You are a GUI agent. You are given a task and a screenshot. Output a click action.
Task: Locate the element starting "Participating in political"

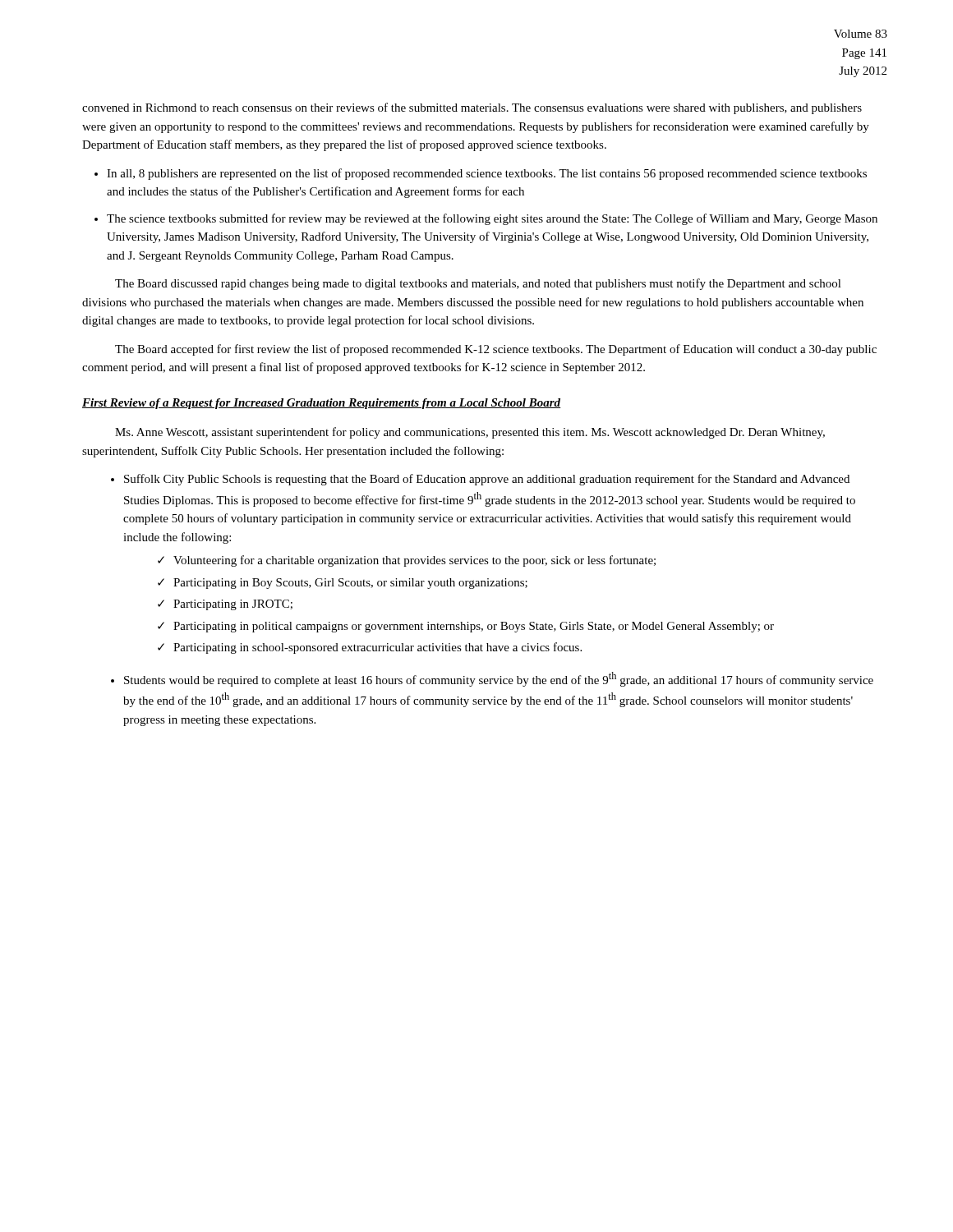click(474, 625)
